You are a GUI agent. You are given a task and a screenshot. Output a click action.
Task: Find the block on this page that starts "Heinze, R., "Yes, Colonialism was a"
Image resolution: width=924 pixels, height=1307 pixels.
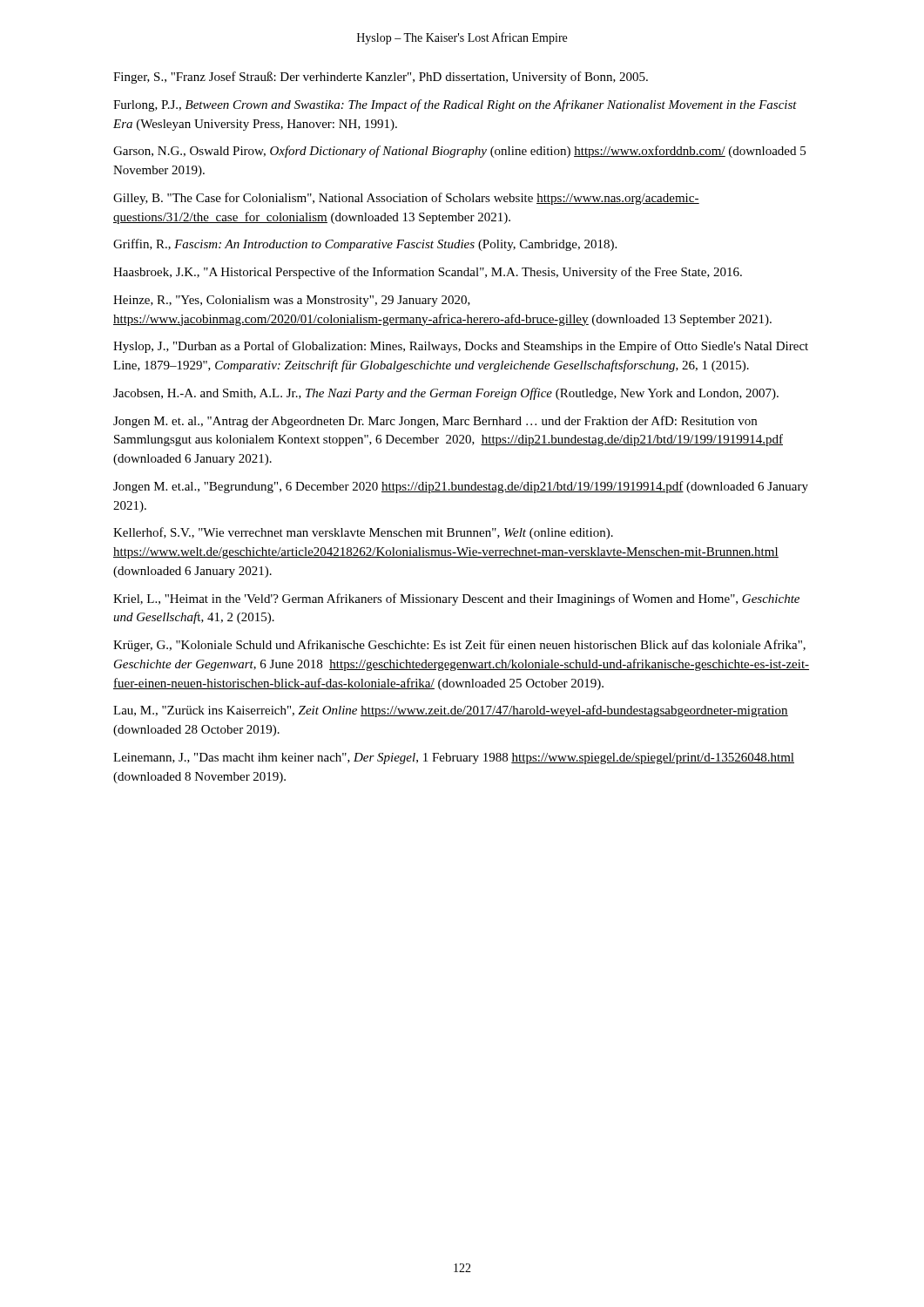tap(462, 310)
